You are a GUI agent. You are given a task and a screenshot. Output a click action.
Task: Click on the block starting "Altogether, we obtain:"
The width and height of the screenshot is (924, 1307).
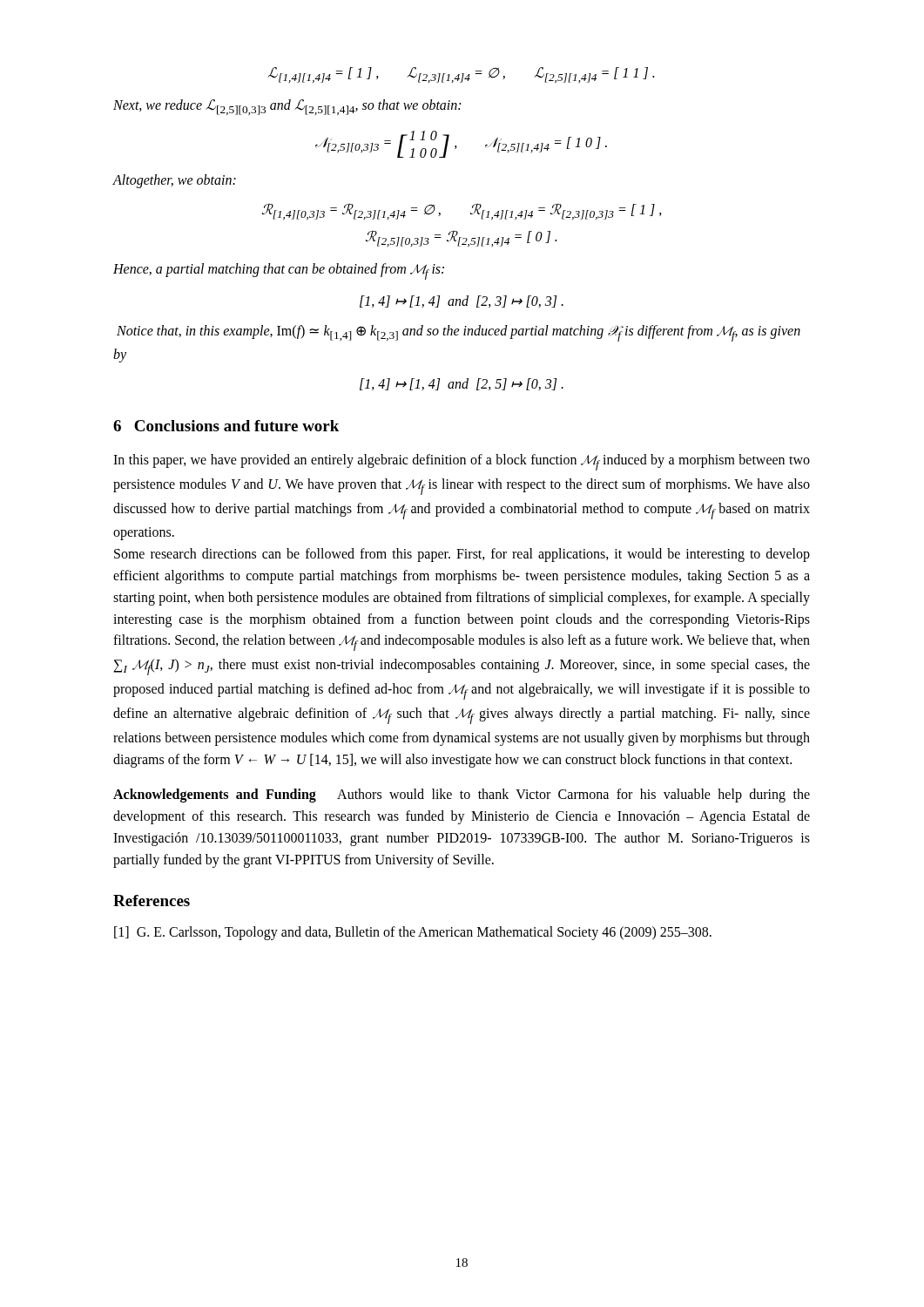[x=175, y=180]
